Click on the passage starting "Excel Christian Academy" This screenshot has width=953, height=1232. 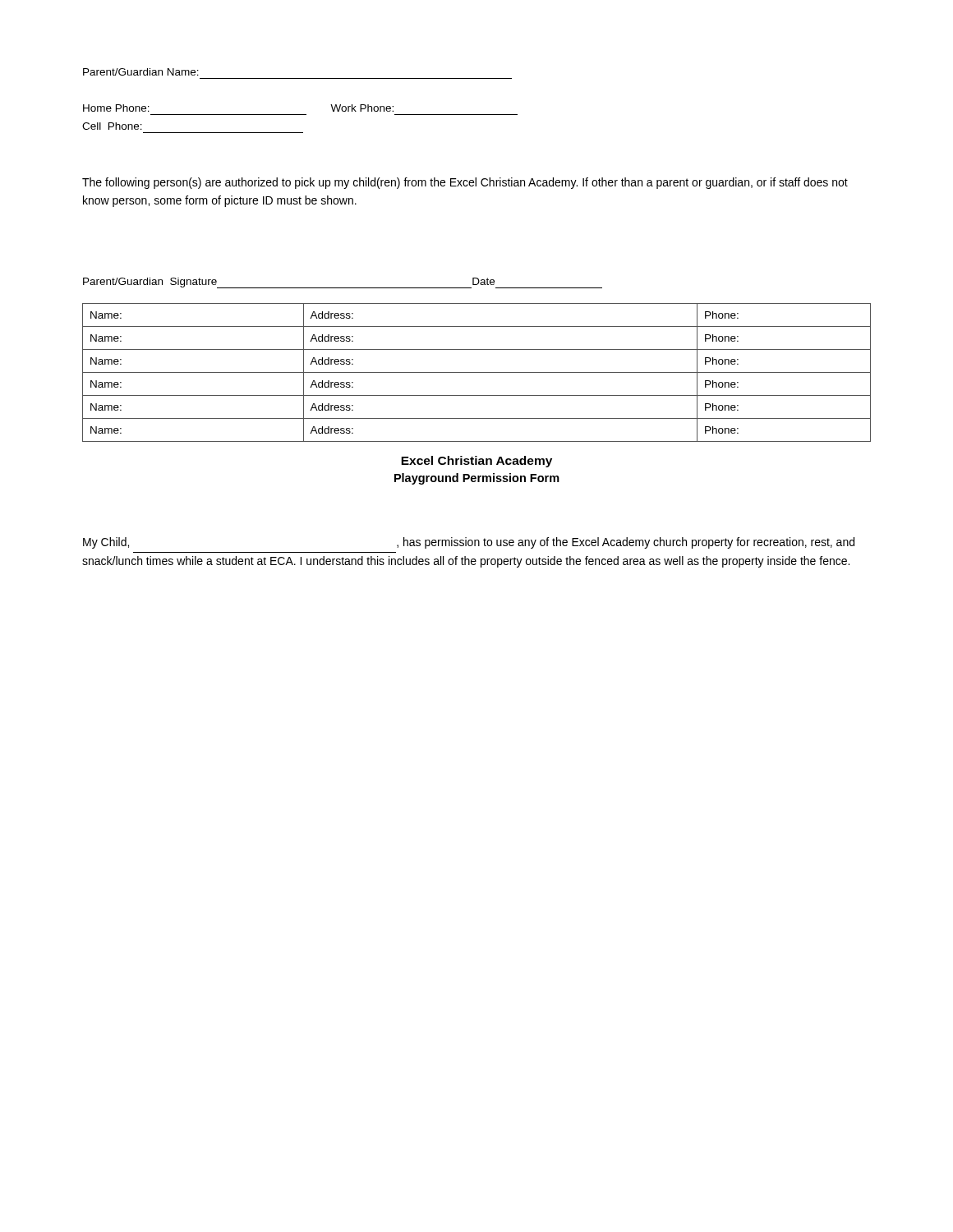click(x=476, y=461)
